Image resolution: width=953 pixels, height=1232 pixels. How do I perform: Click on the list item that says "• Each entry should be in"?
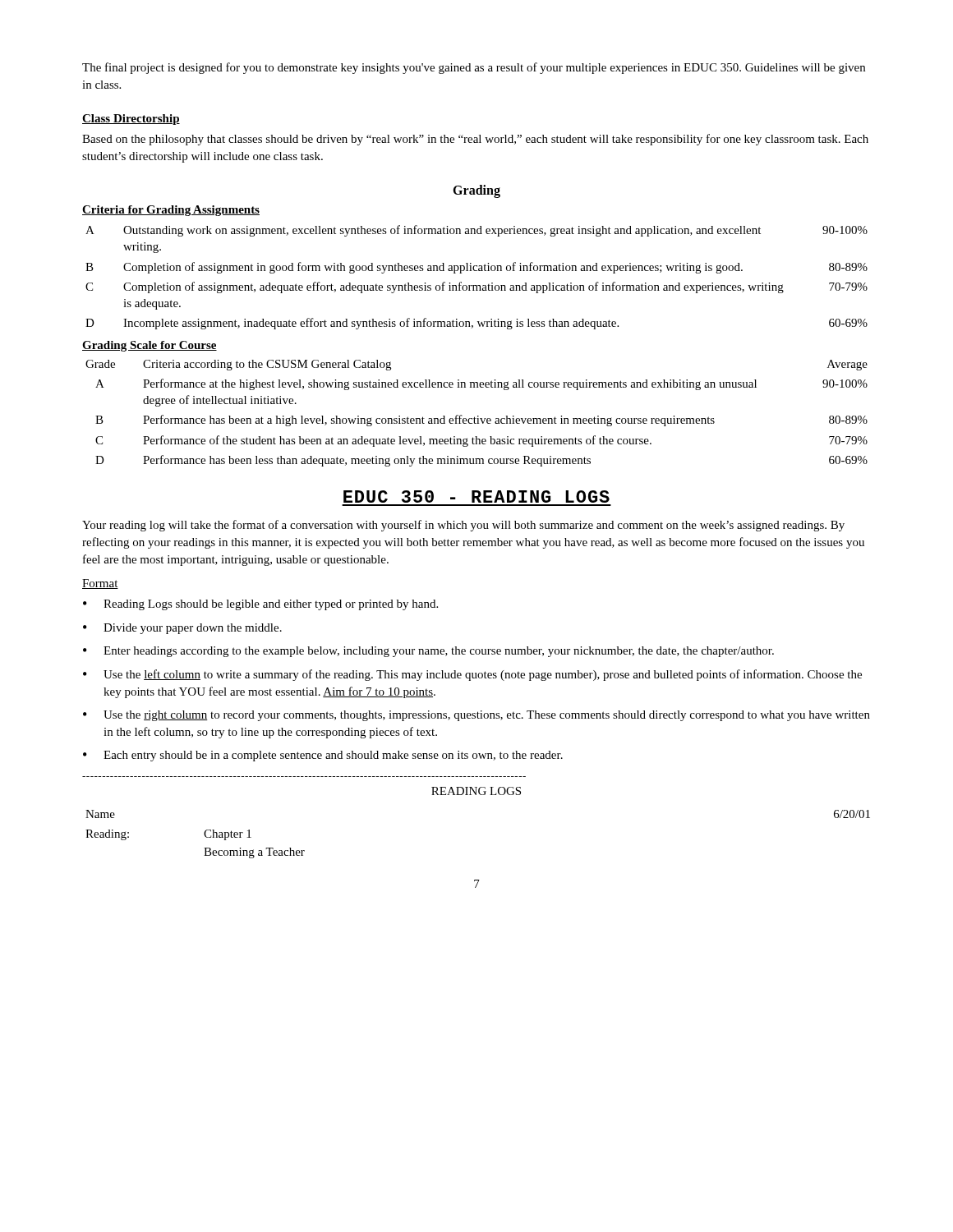476,755
